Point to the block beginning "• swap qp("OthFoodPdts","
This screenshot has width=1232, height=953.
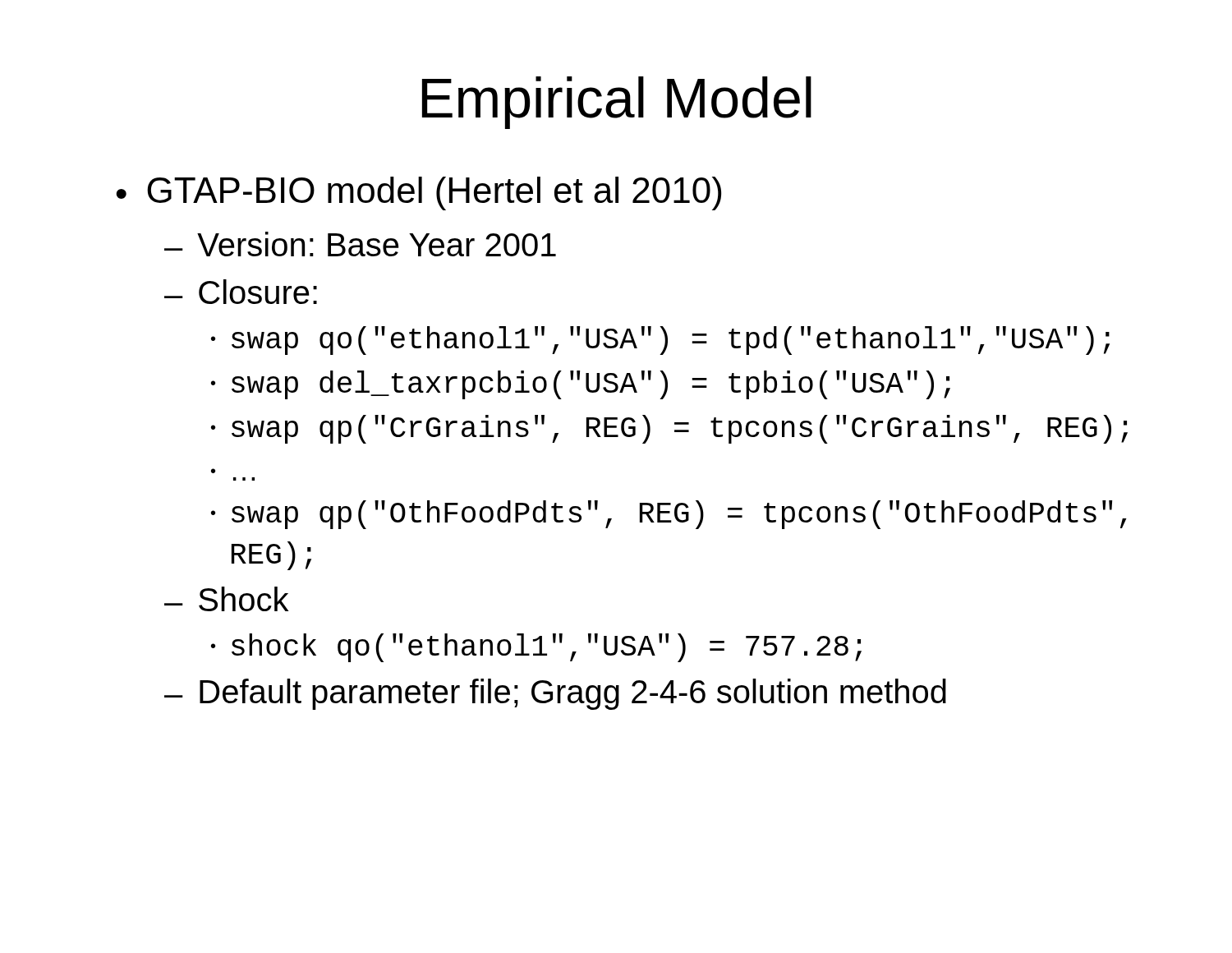688,535
